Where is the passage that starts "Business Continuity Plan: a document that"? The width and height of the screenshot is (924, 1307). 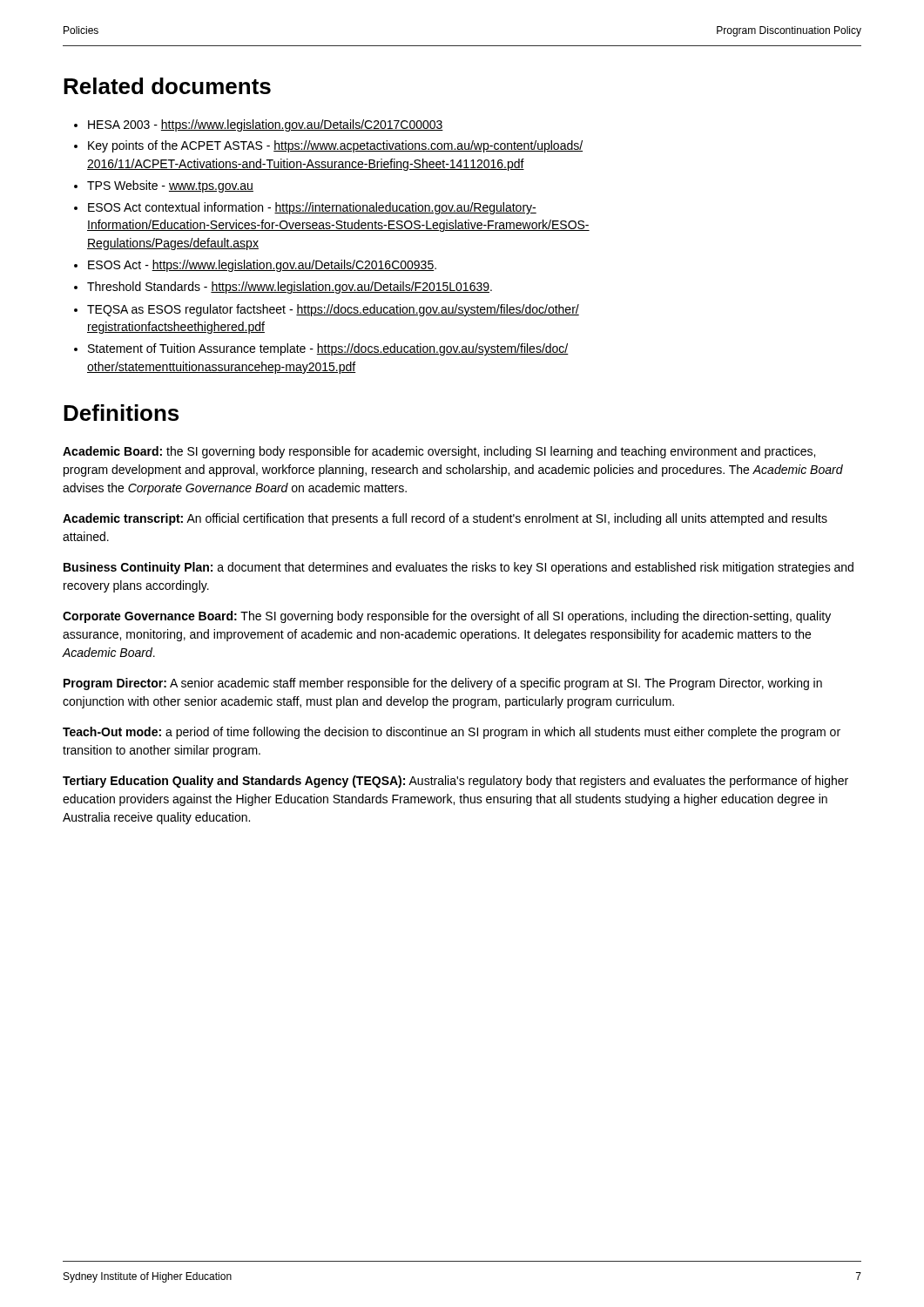pyautogui.click(x=458, y=576)
